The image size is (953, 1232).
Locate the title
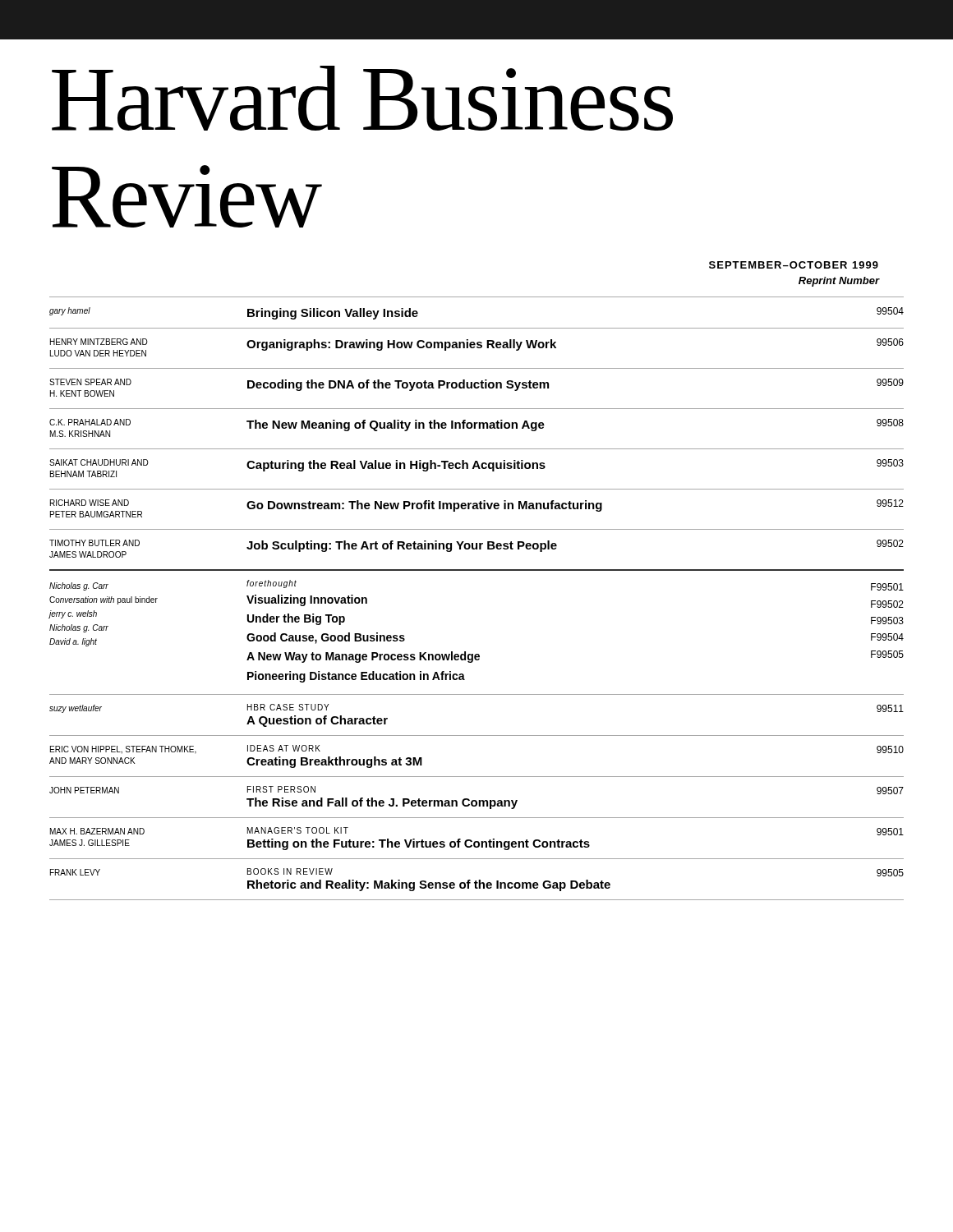click(476, 146)
